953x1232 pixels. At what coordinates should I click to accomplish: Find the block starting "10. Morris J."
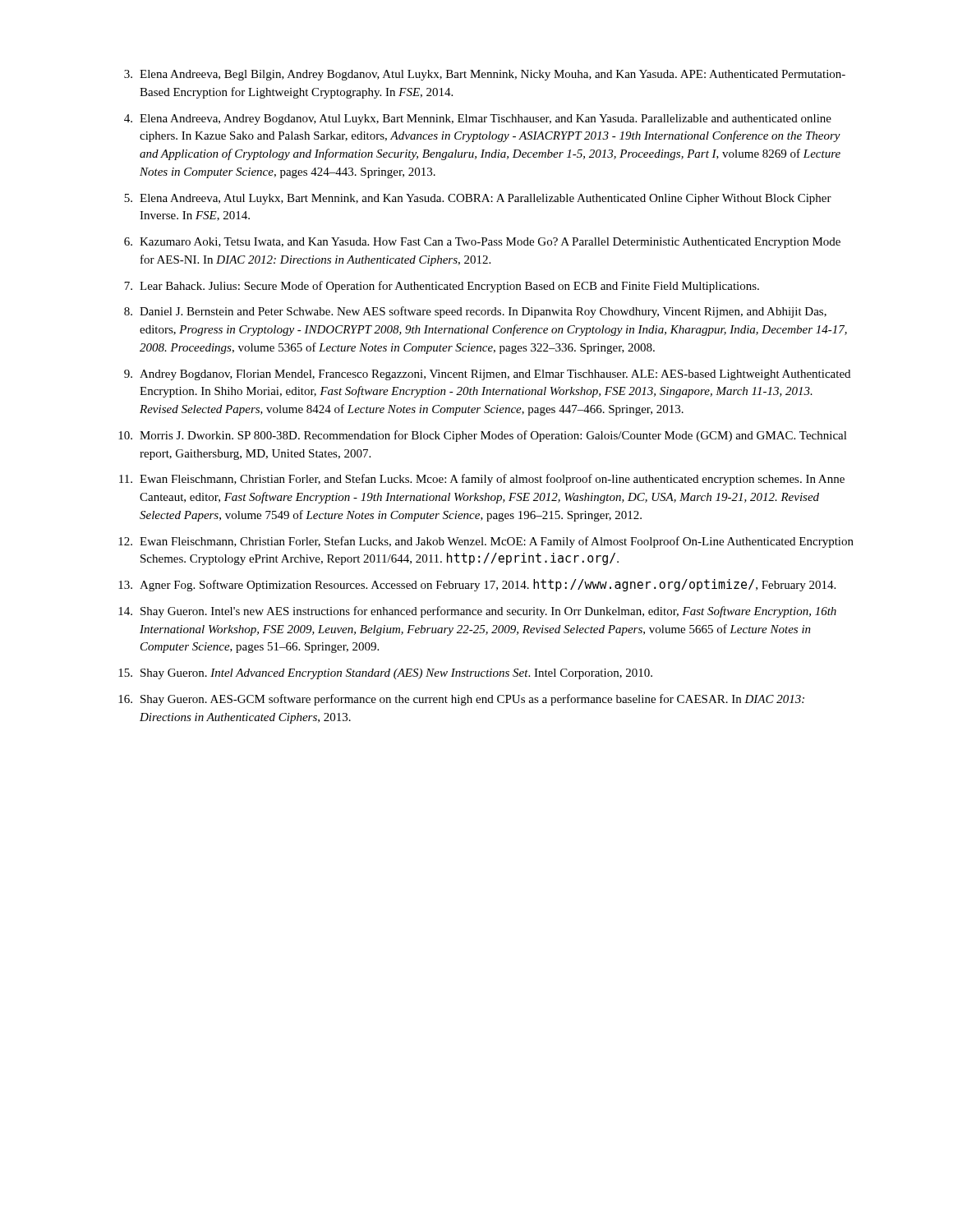(x=481, y=445)
